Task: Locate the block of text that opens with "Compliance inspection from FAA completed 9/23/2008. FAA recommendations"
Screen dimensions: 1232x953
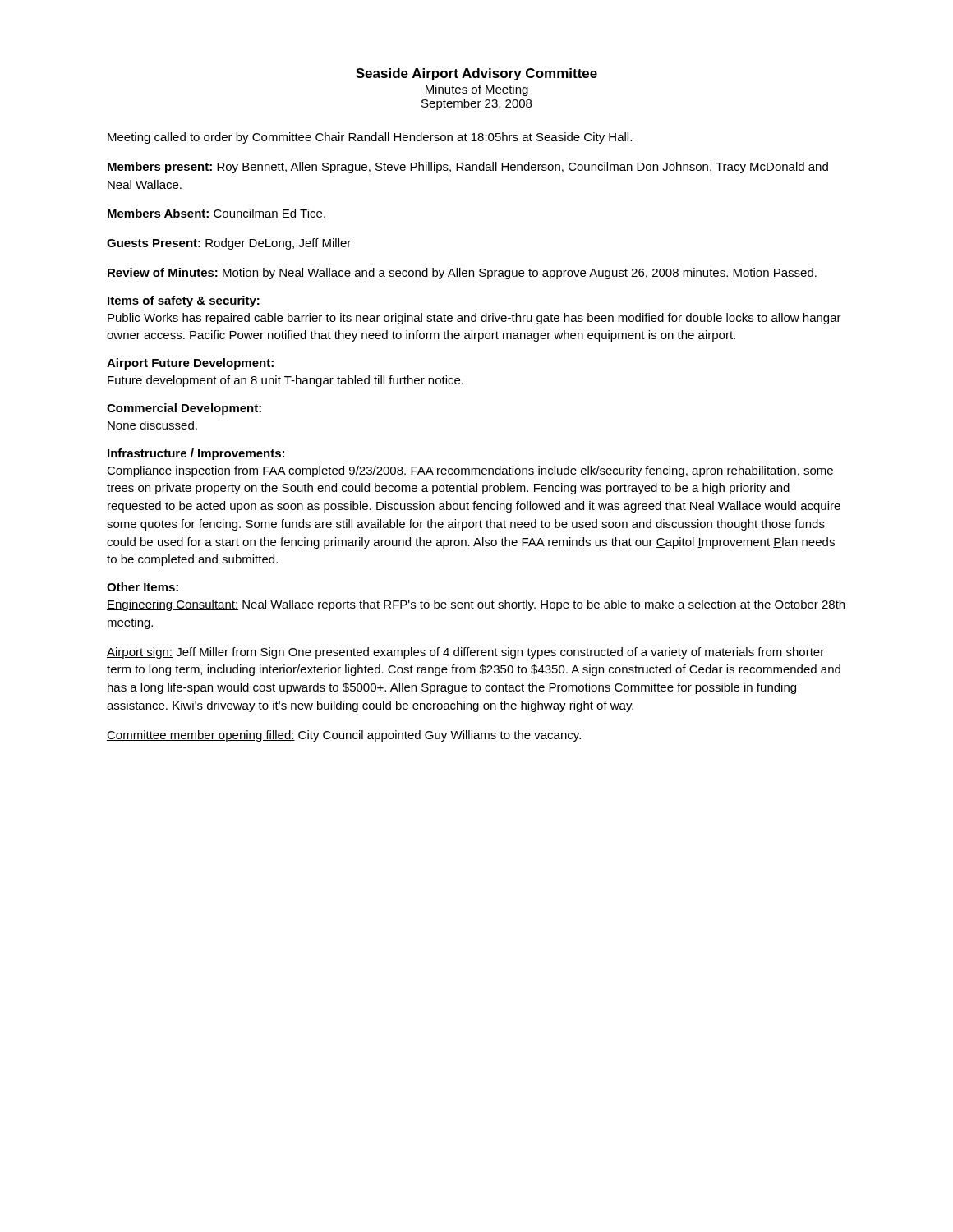Action: pos(476,515)
